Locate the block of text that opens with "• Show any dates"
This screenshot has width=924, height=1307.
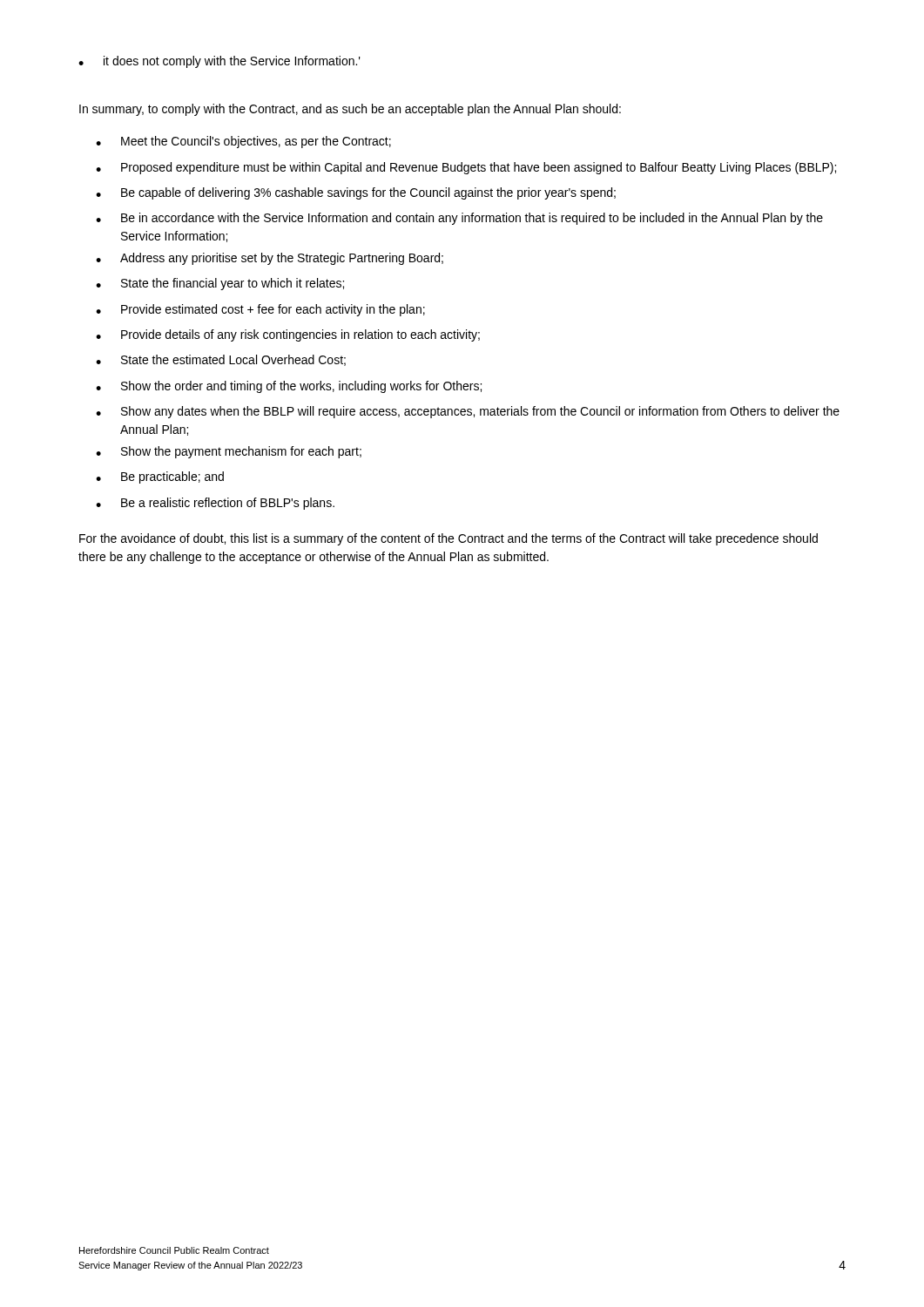471,421
